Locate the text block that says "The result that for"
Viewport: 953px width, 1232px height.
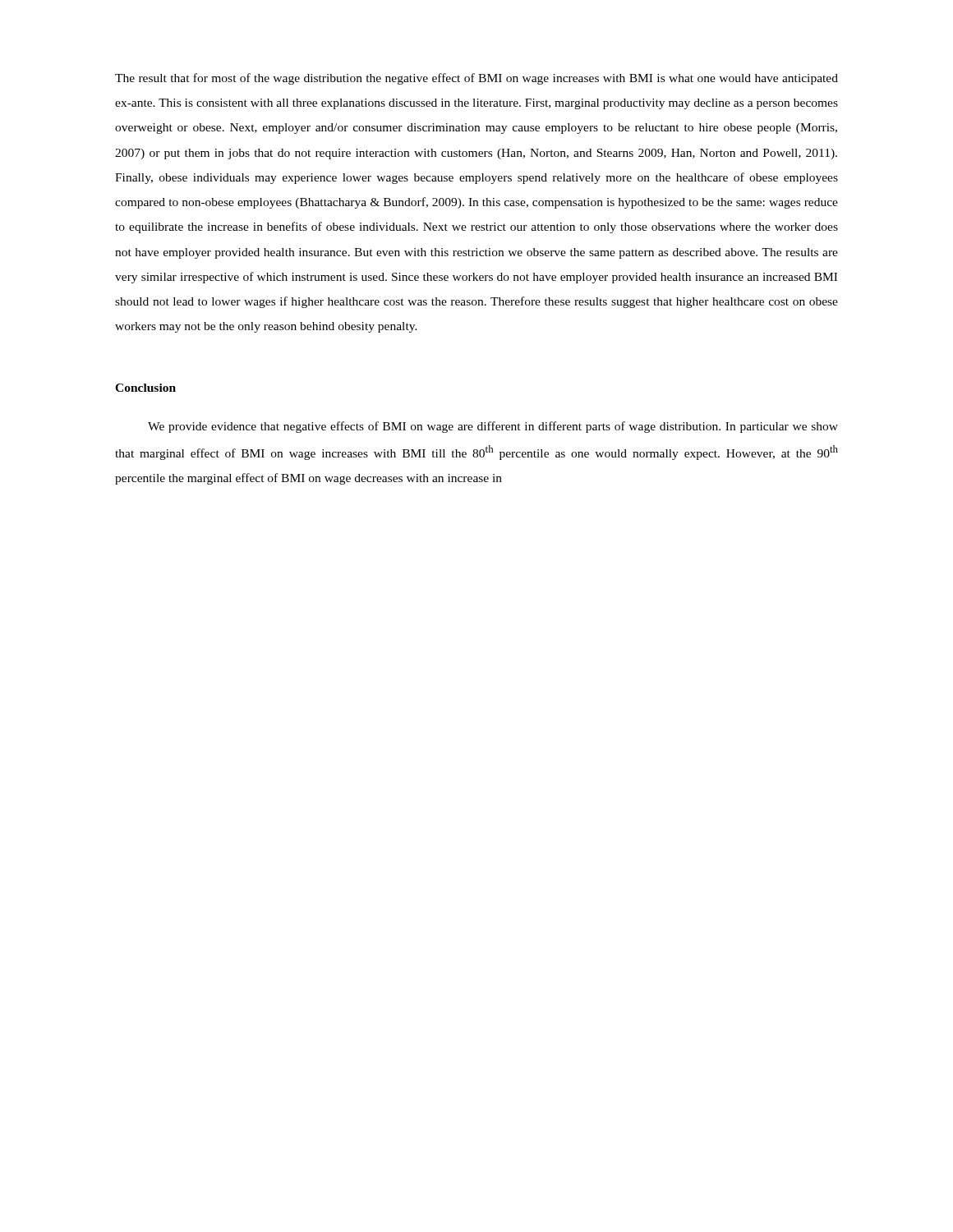476,202
